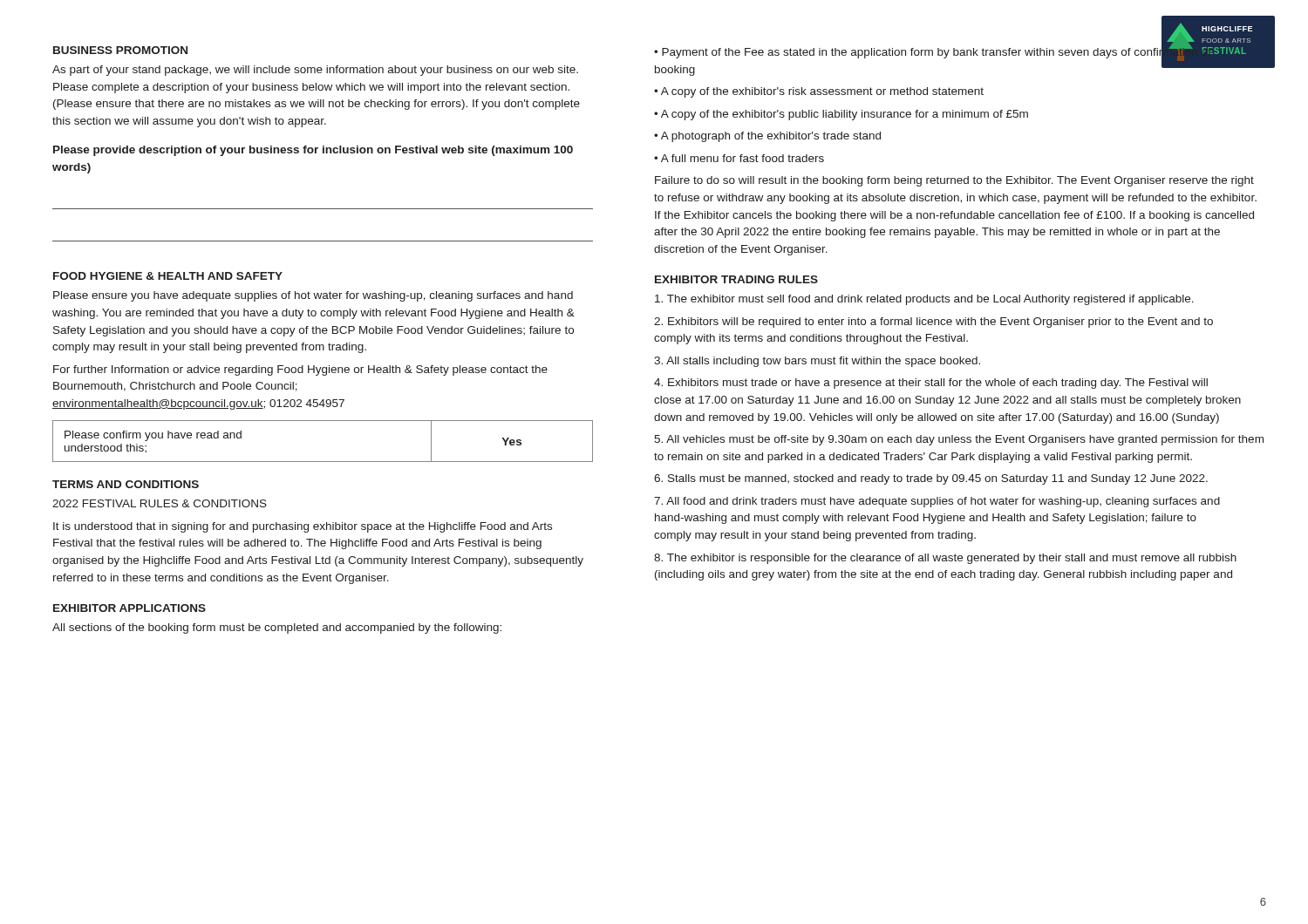1308x924 pixels.
Task: Select the text block starting "The exhibitor must sell food and"
Action: coord(959,437)
